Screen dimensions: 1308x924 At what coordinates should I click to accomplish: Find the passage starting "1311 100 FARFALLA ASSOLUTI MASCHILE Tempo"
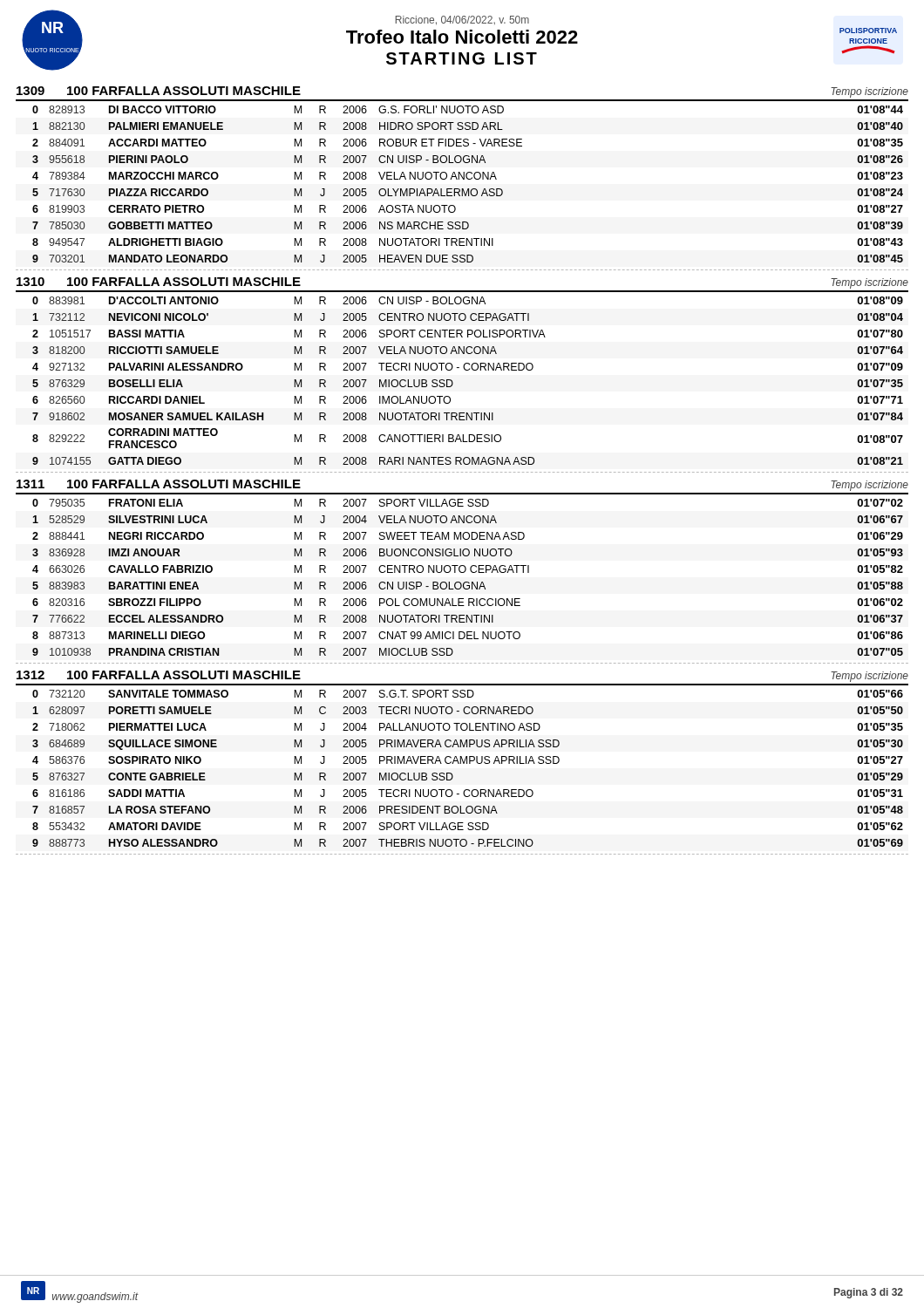point(462,484)
